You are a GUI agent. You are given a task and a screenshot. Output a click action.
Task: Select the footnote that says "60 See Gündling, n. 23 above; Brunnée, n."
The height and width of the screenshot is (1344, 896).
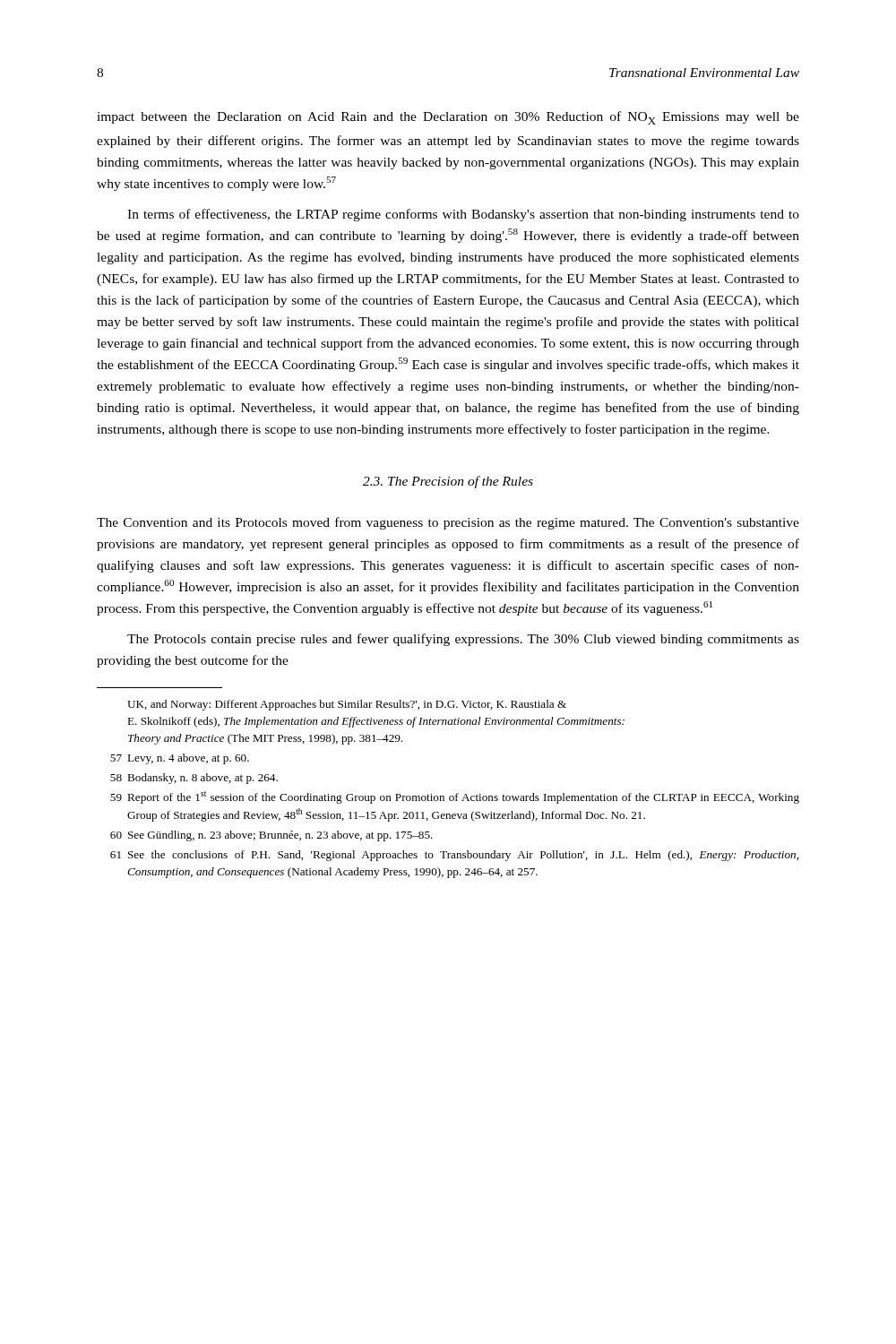click(271, 836)
